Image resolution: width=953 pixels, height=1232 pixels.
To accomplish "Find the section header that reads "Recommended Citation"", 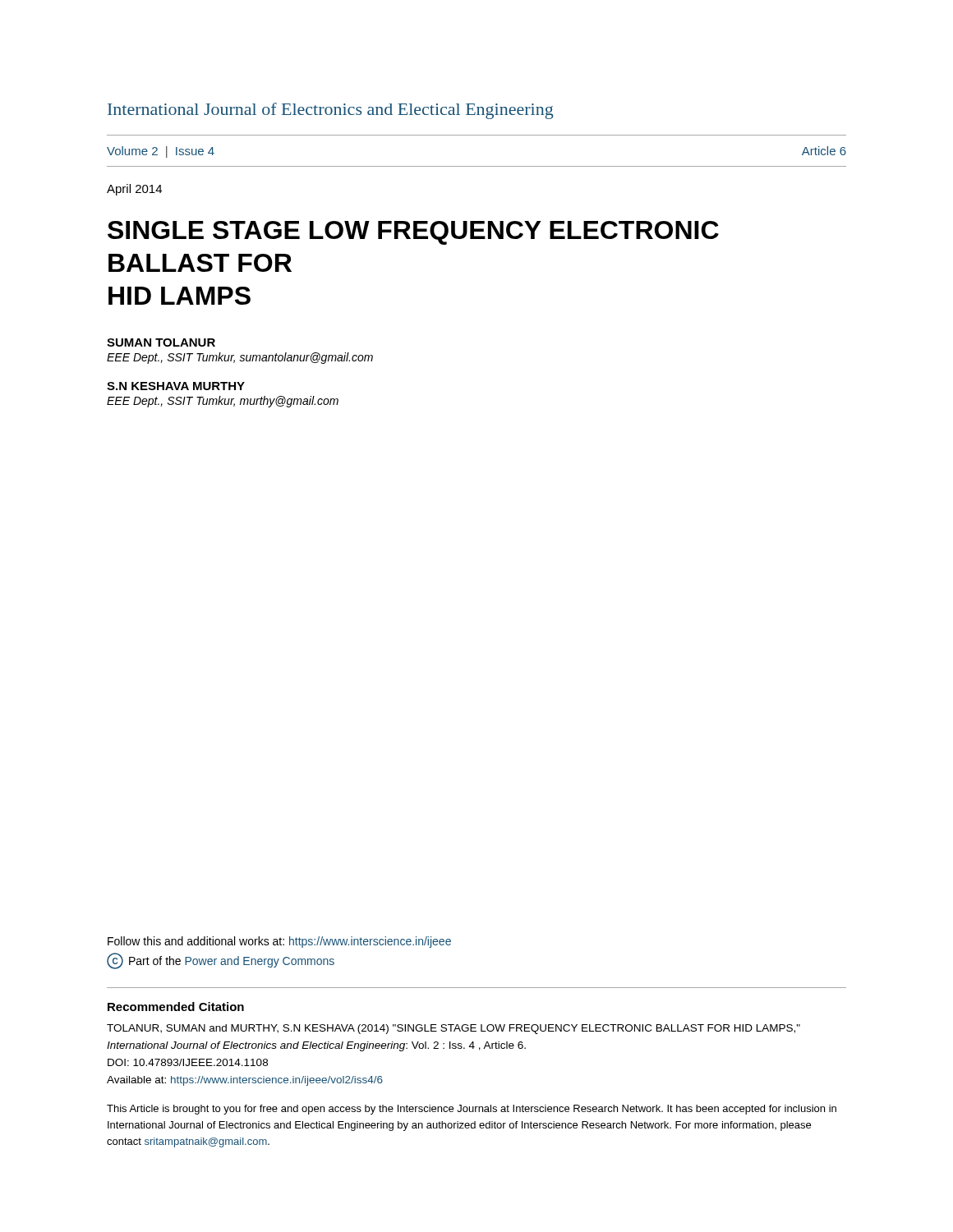I will coord(176,1006).
